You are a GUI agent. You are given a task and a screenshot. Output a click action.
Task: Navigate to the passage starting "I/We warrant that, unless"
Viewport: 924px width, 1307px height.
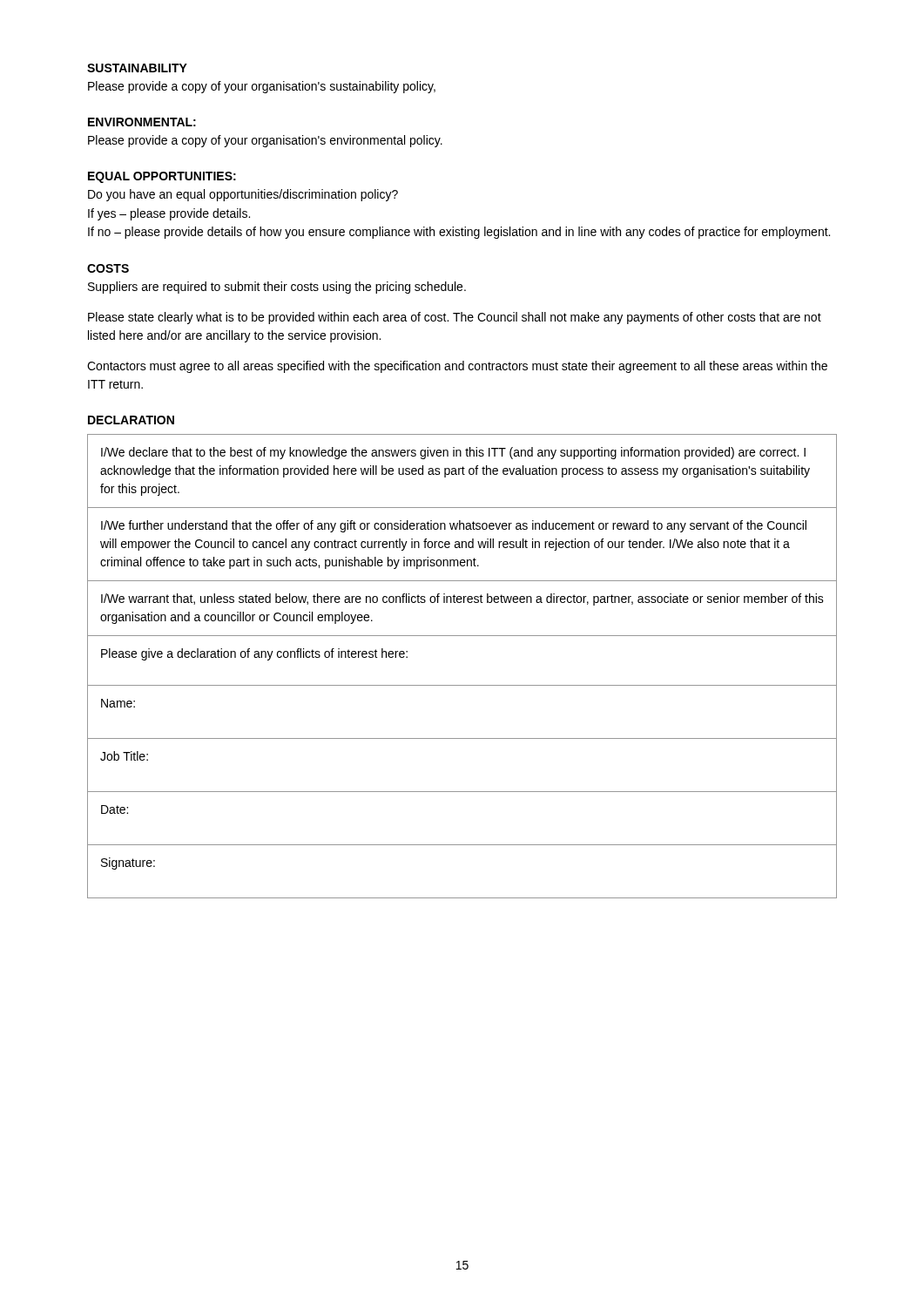pyautogui.click(x=462, y=608)
